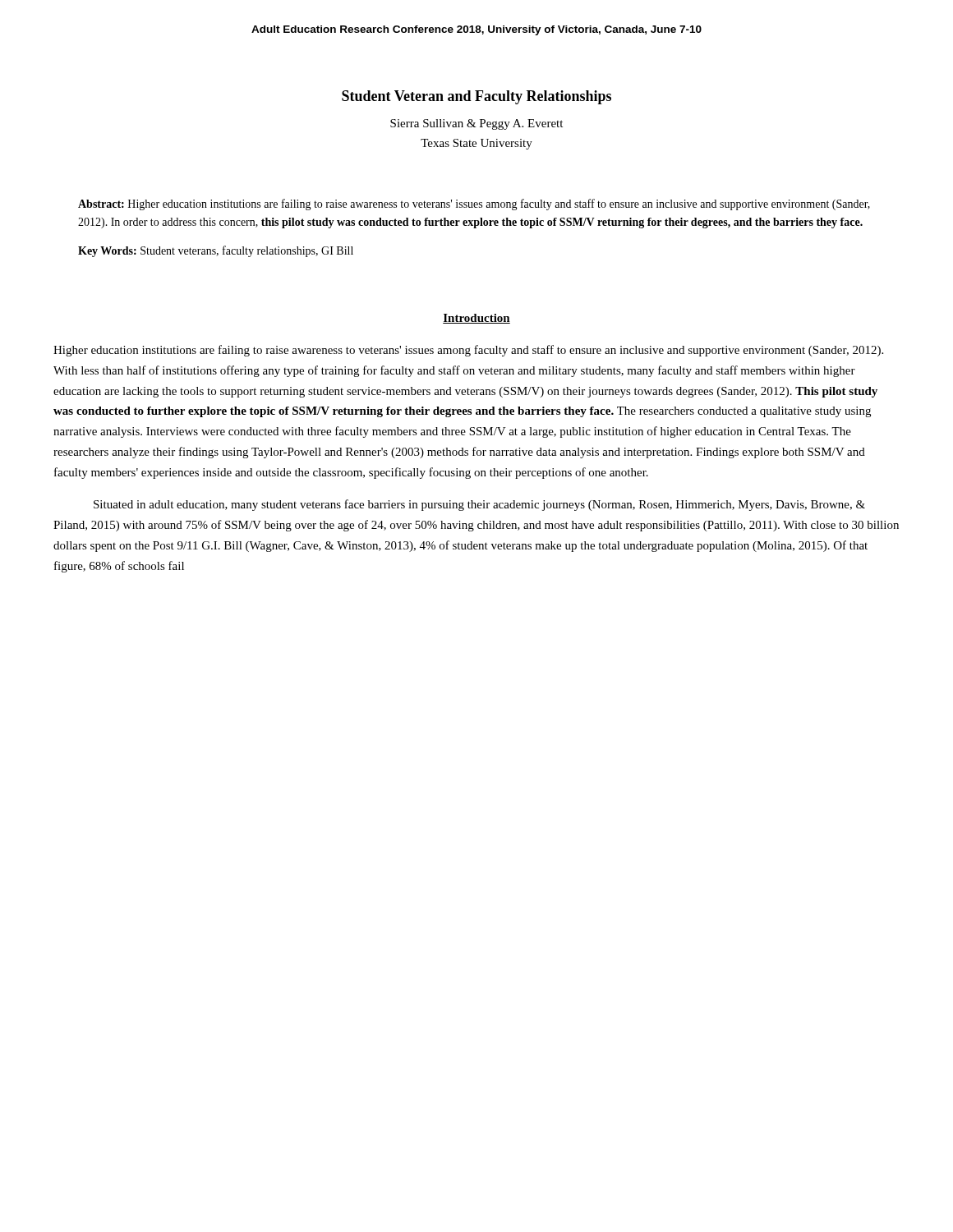Locate the text block with the text "Abstract: Higher education"
Viewport: 953px width, 1232px height.
(476, 213)
